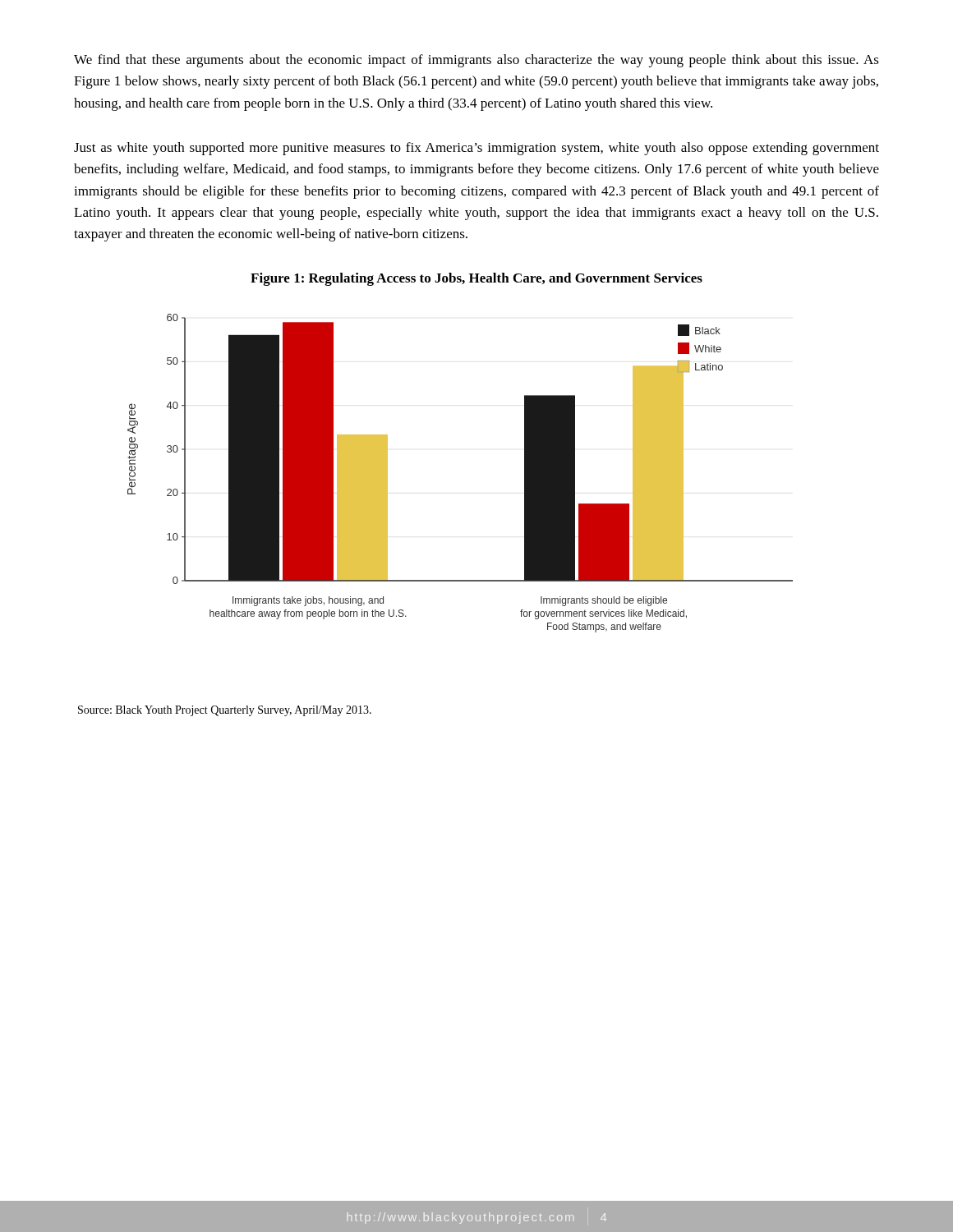The height and width of the screenshot is (1232, 953).
Task: Find the block starting "Source: Black Youth Project Quarterly"
Action: [224, 710]
